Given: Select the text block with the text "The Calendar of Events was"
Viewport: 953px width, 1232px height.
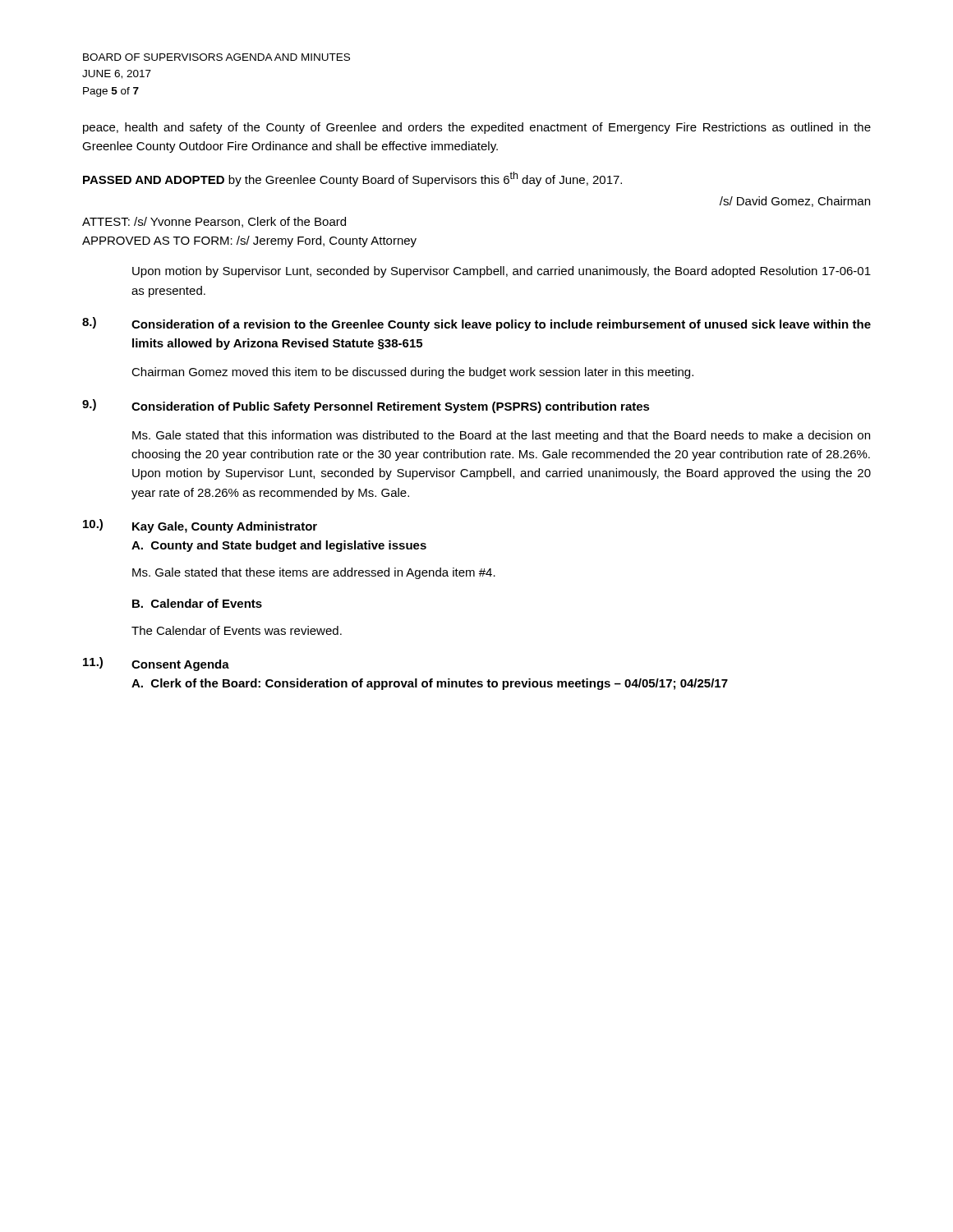Looking at the screenshot, I should coord(237,630).
